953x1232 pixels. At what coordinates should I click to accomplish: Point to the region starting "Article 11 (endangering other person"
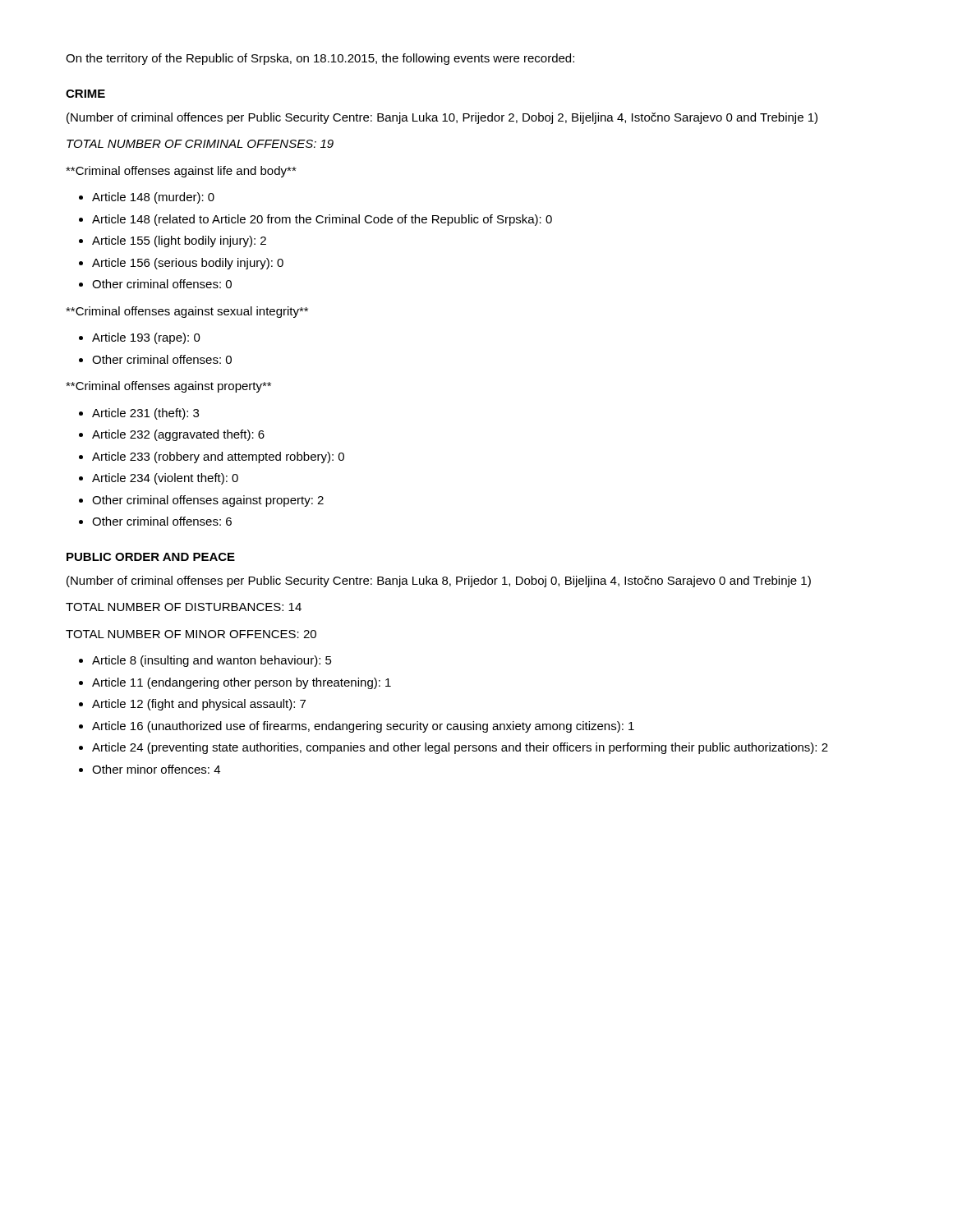tap(242, 682)
